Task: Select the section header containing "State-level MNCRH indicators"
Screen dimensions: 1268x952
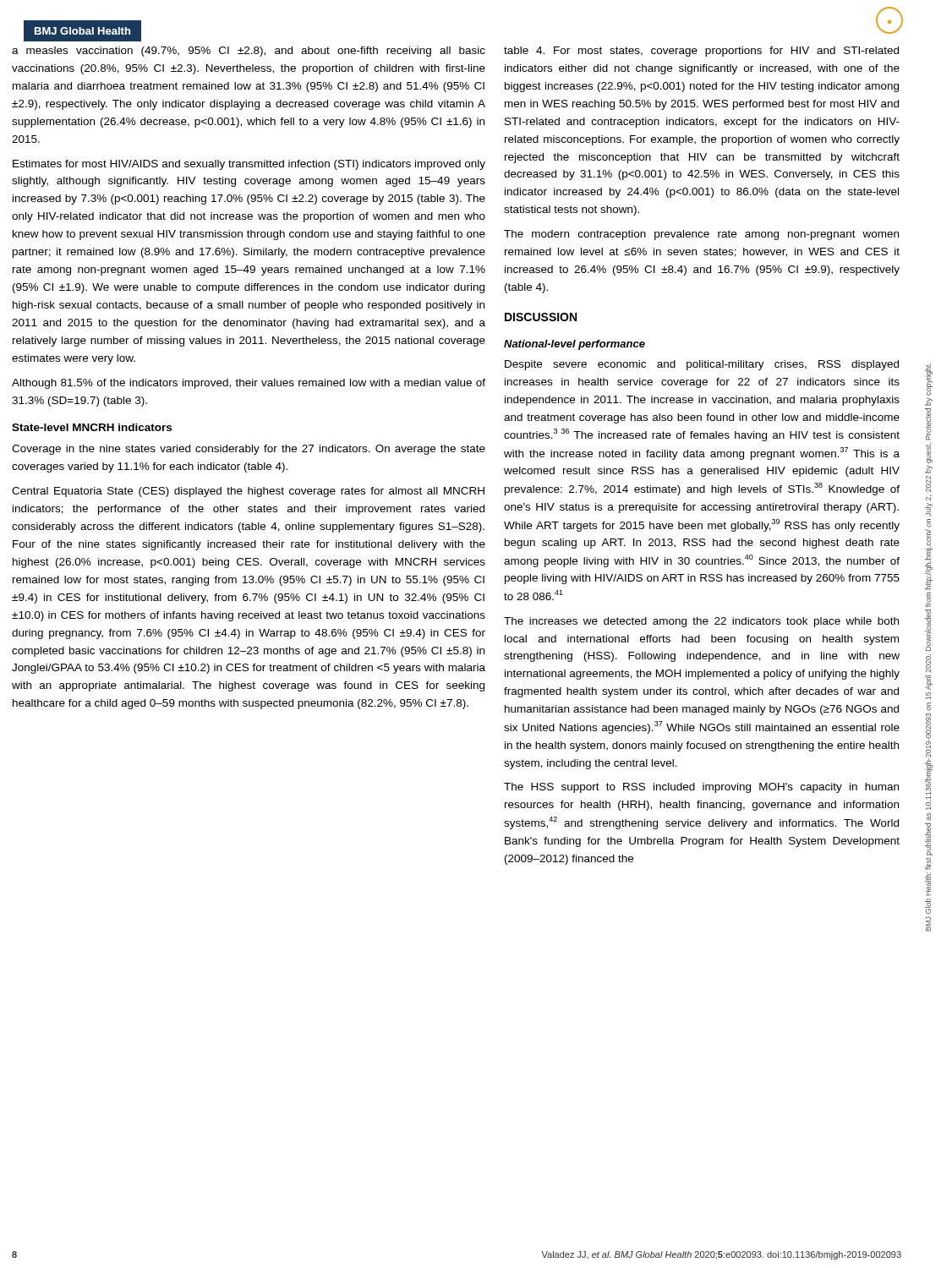Action: (x=92, y=427)
